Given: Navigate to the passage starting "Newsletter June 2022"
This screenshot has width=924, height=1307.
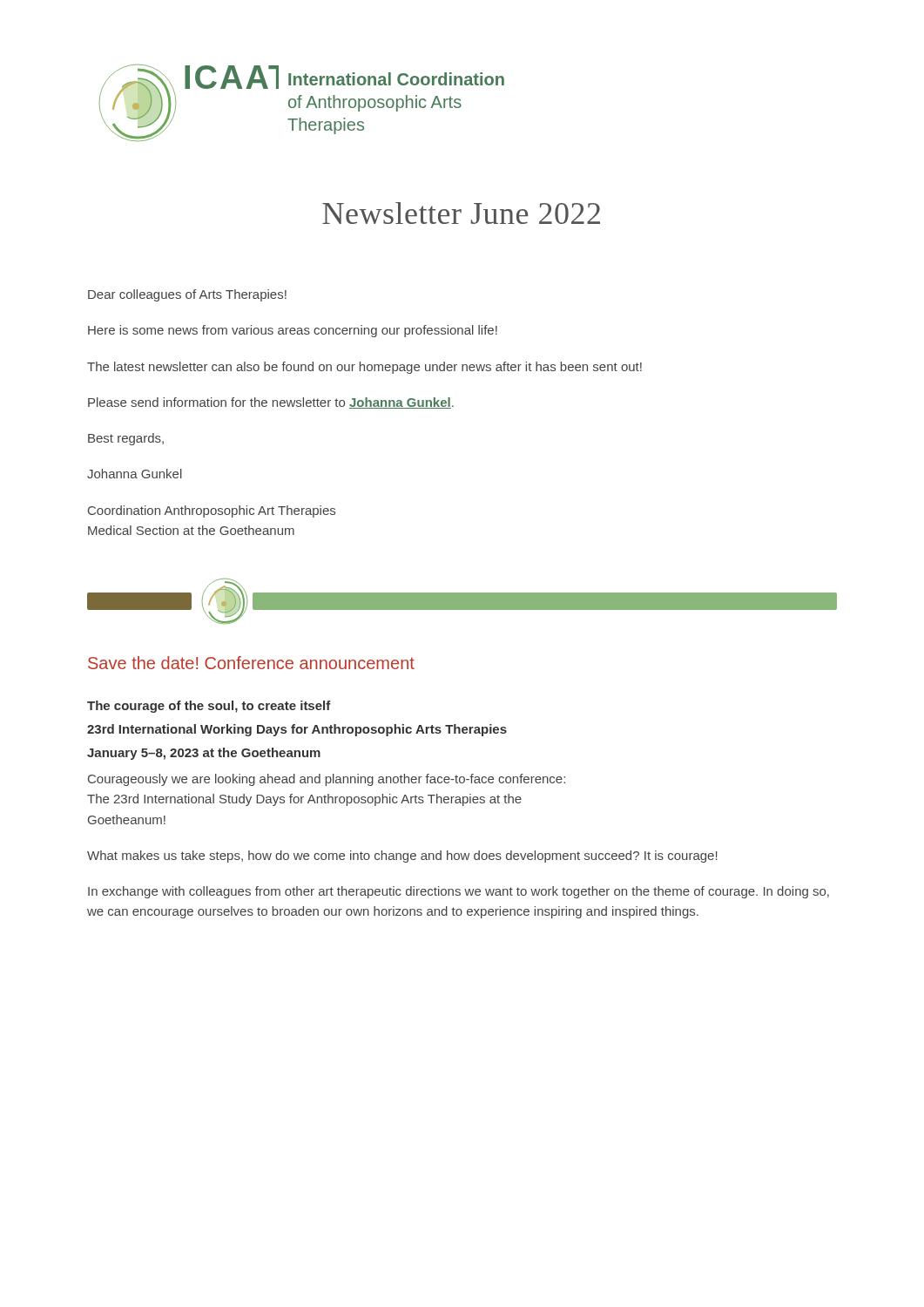Looking at the screenshot, I should 462,213.
